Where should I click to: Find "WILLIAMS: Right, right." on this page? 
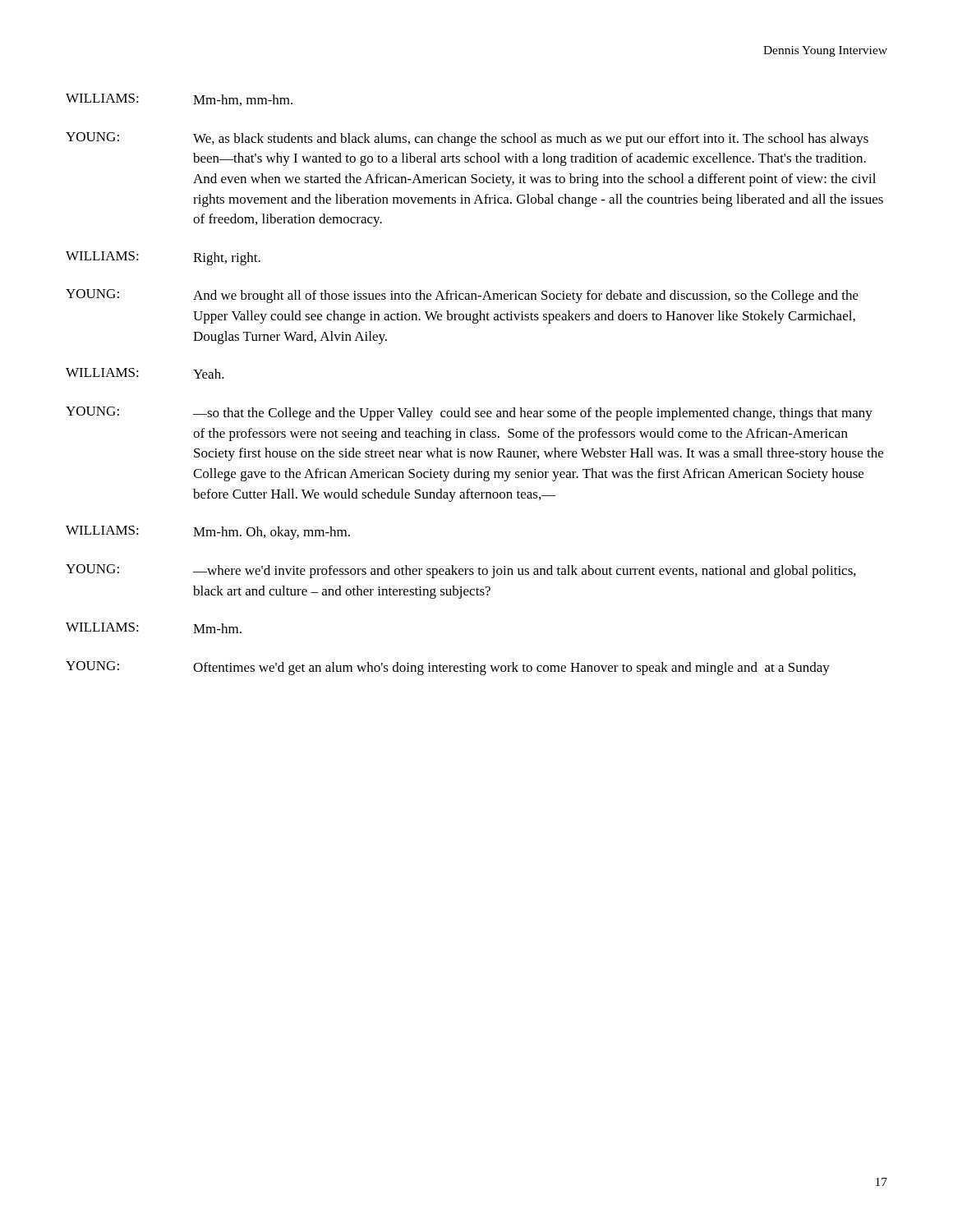95,258
